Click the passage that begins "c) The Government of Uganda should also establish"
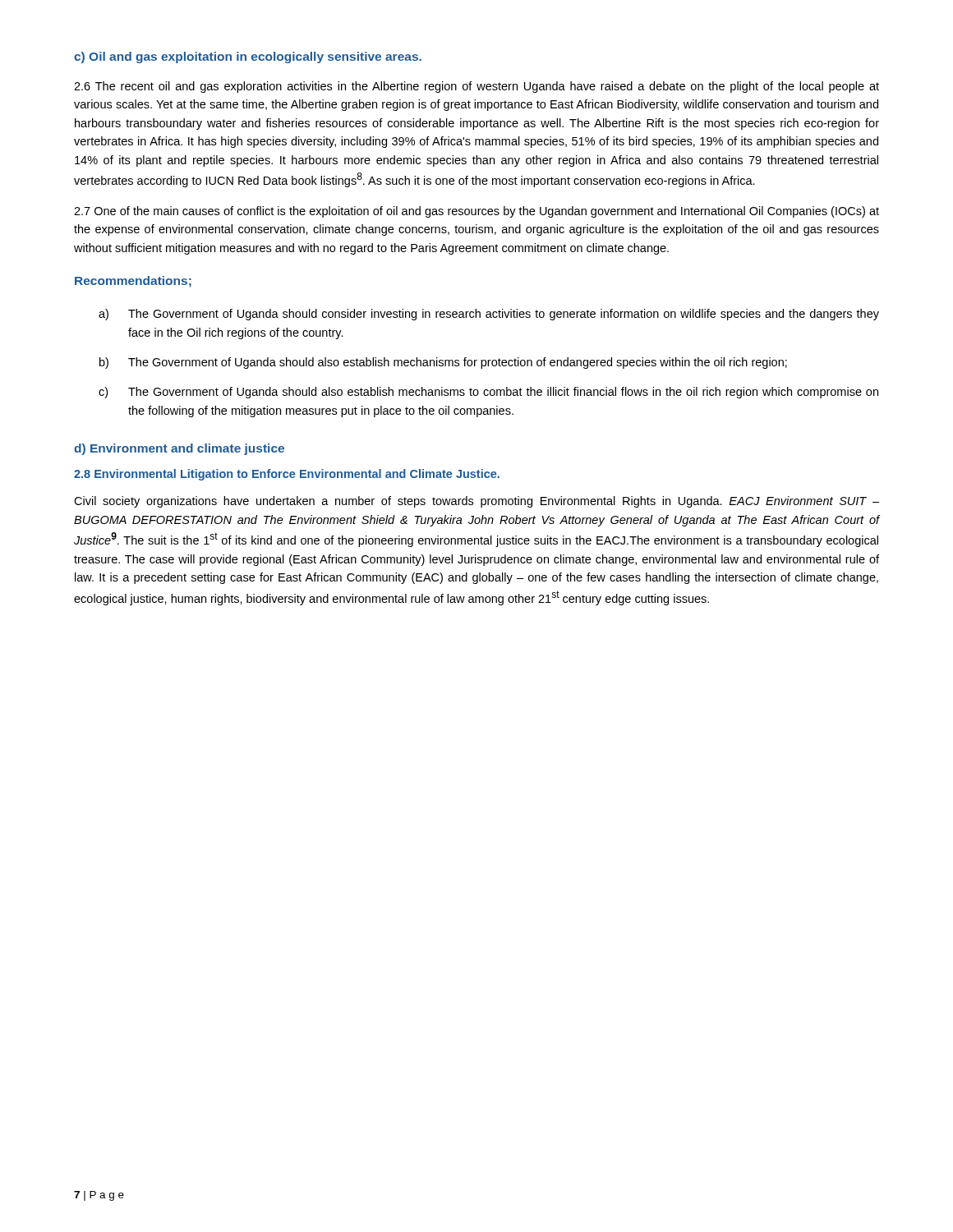Image resolution: width=953 pixels, height=1232 pixels. point(476,402)
